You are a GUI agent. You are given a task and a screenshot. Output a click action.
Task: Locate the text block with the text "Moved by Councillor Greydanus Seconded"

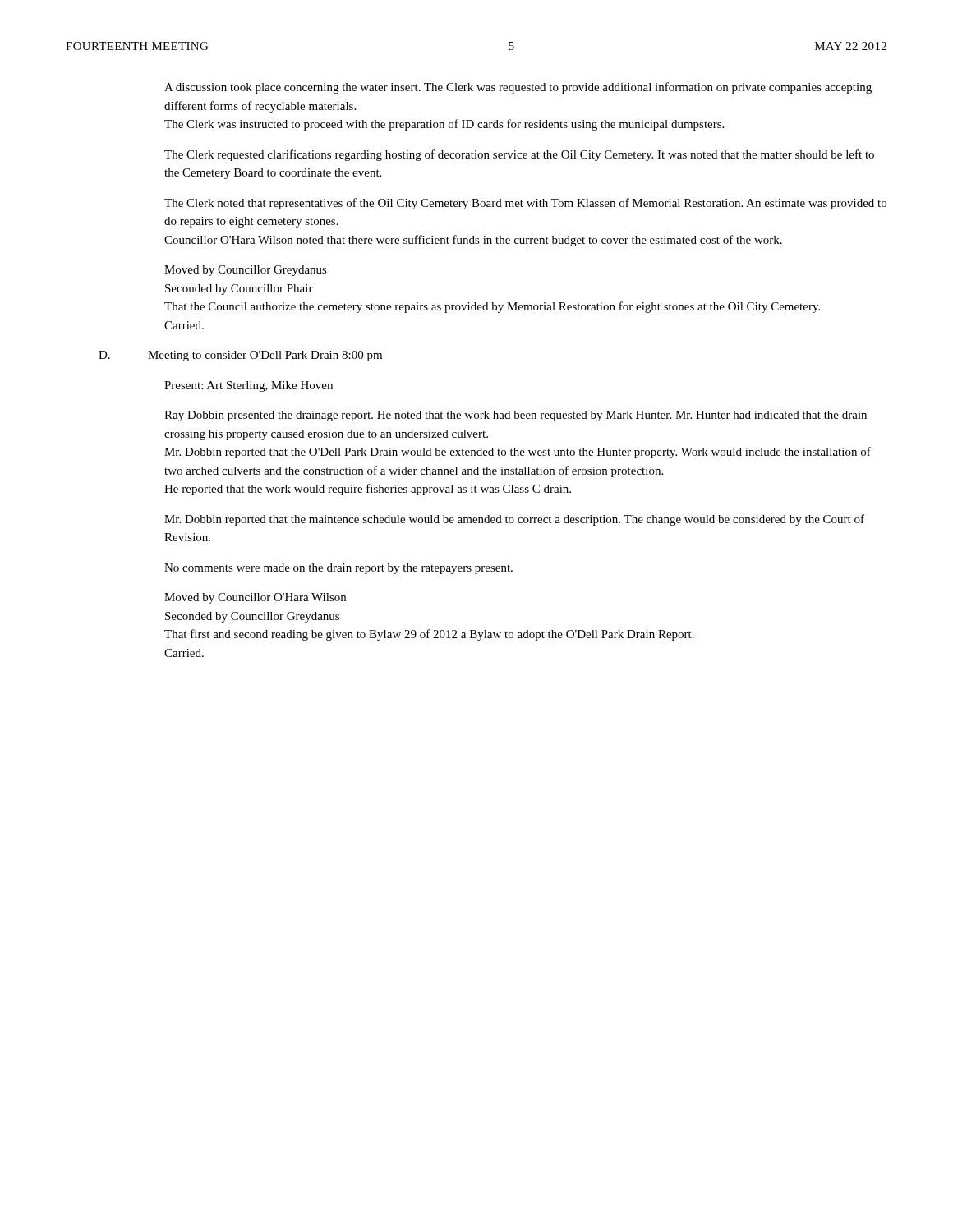(493, 297)
